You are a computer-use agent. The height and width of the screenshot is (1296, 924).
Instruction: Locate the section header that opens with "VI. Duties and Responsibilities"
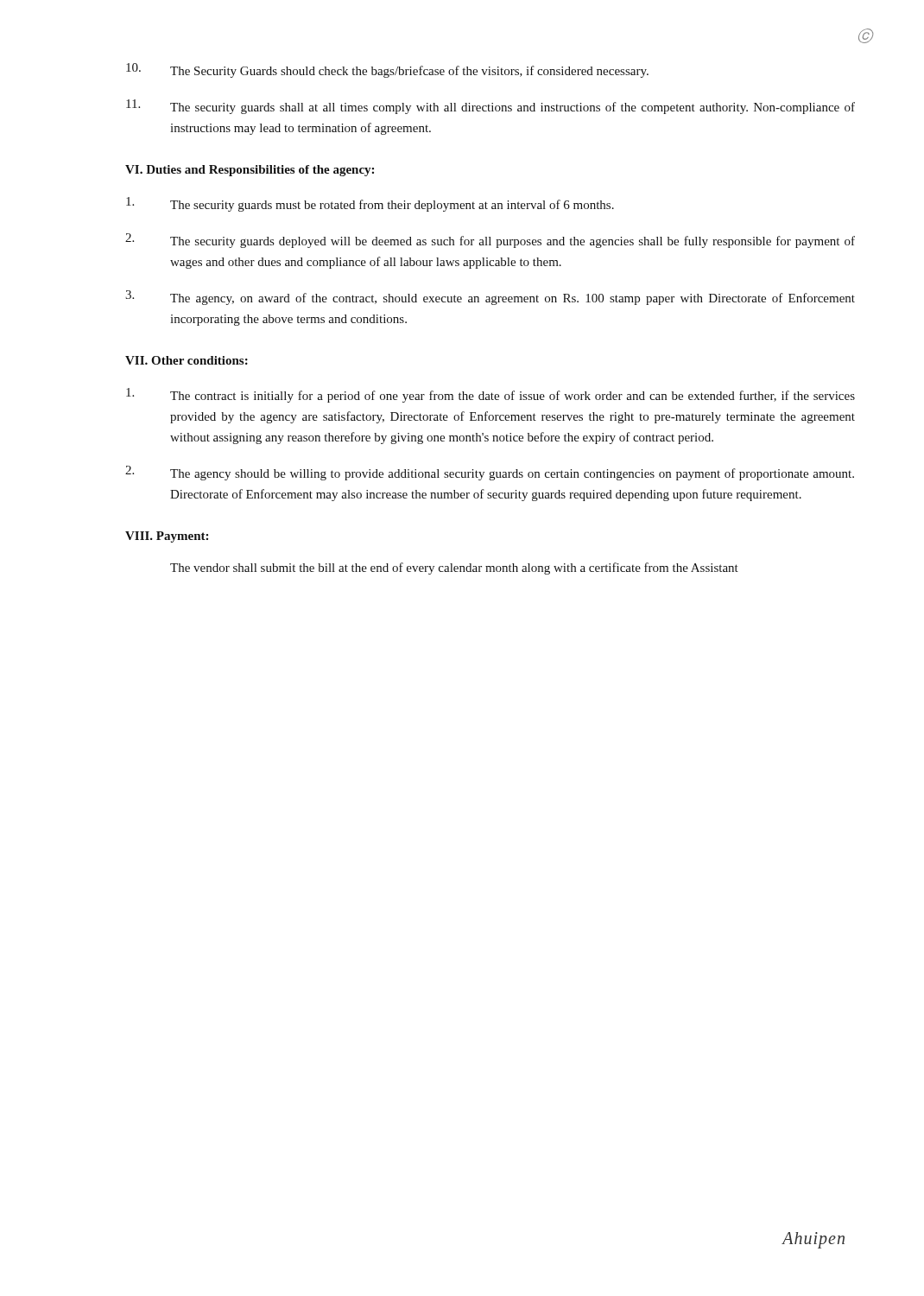[250, 169]
